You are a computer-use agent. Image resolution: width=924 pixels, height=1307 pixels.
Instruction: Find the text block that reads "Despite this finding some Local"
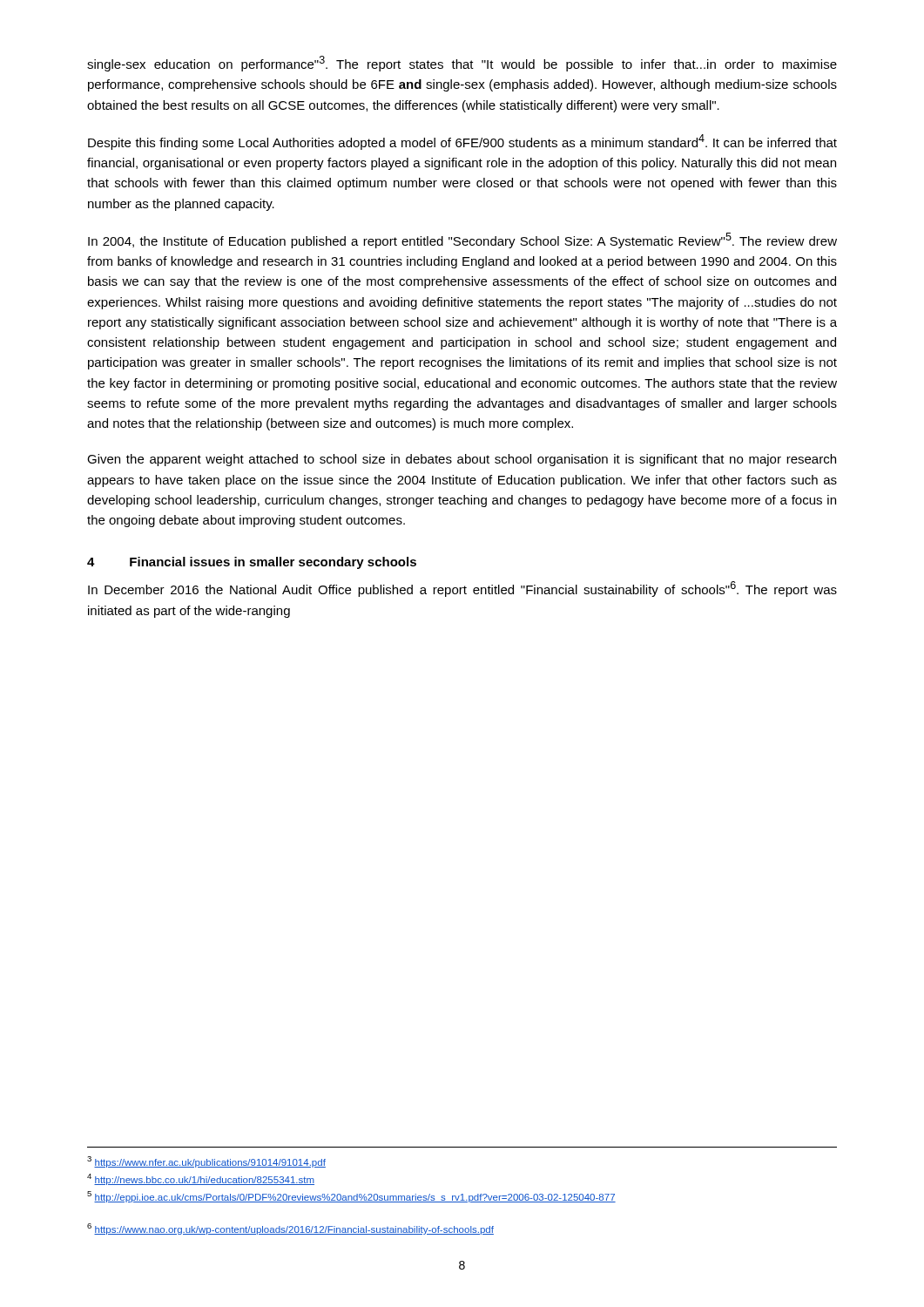(x=462, y=171)
